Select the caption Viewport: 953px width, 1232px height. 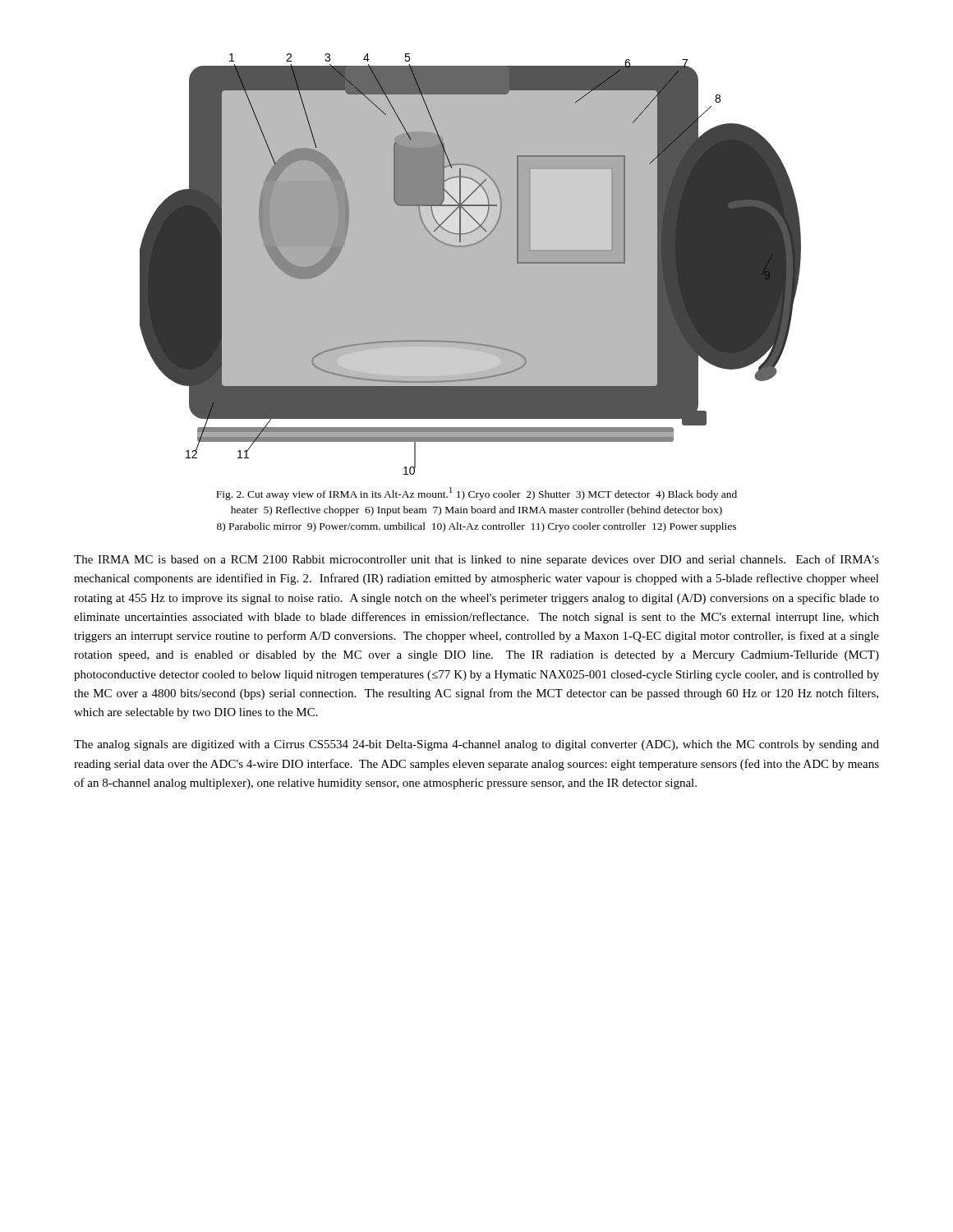click(x=476, y=508)
